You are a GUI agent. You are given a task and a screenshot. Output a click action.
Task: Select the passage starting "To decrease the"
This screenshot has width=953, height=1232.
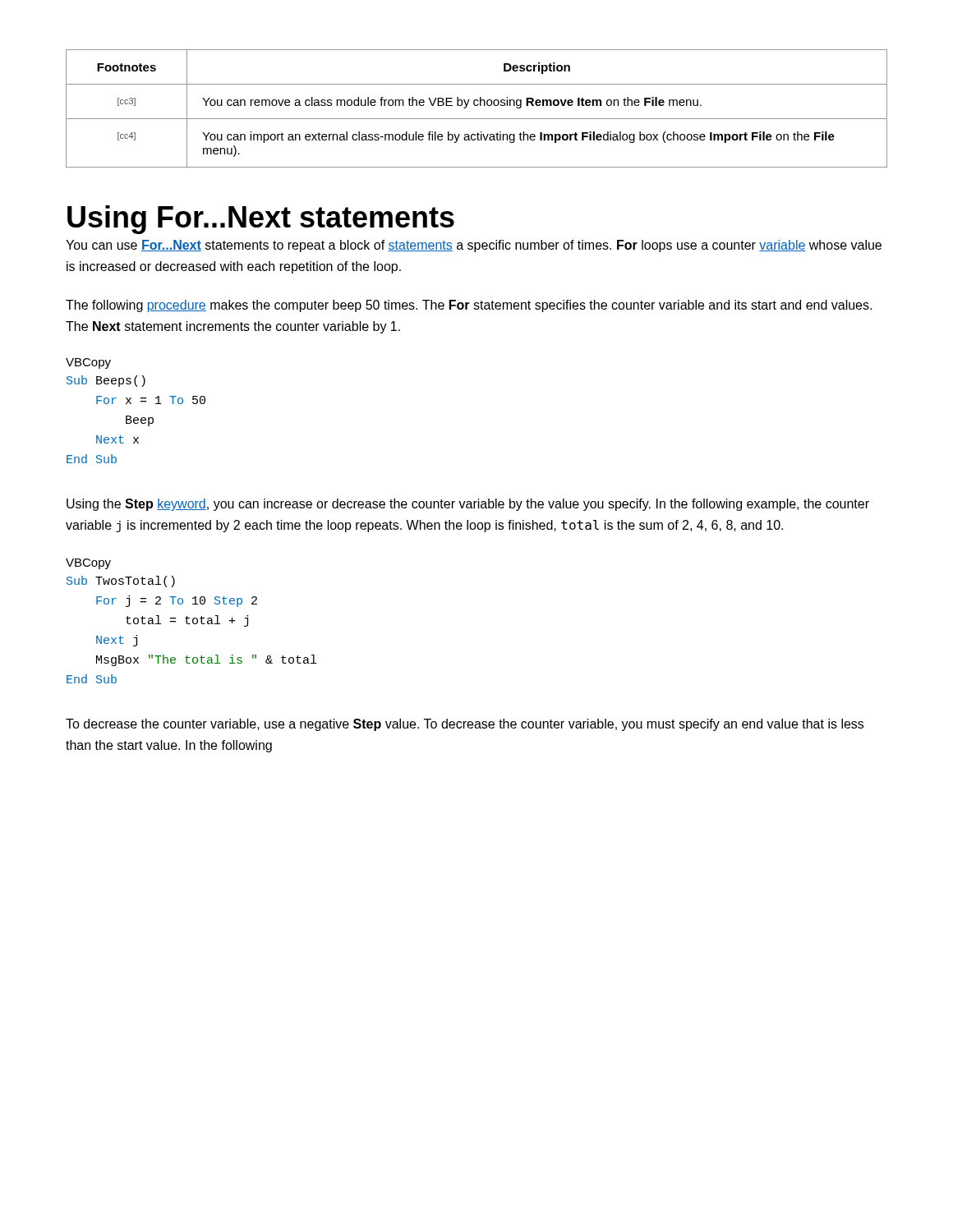pyautogui.click(x=465, y=735)
